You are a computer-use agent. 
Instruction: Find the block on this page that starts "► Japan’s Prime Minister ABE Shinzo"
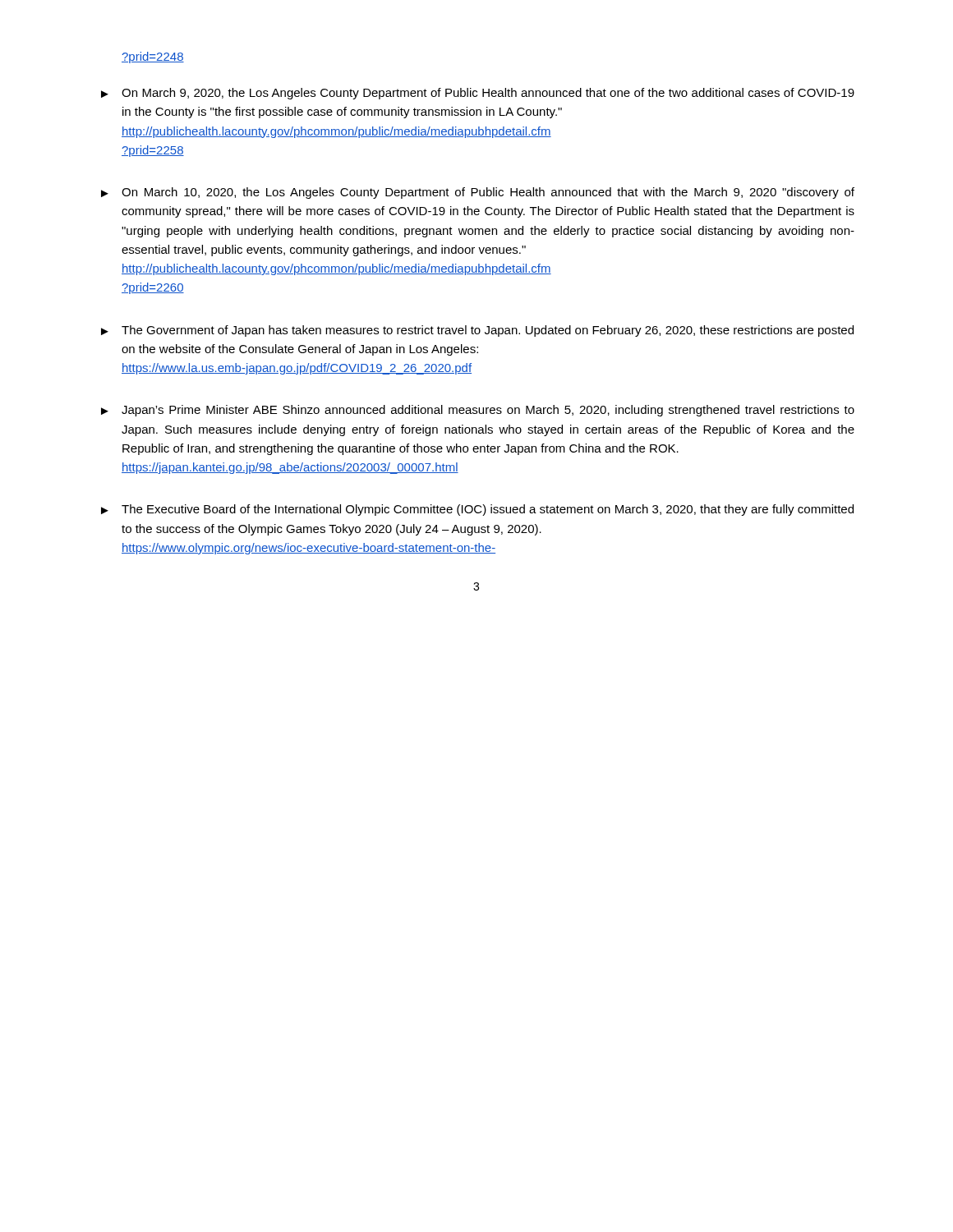[476, 438]
